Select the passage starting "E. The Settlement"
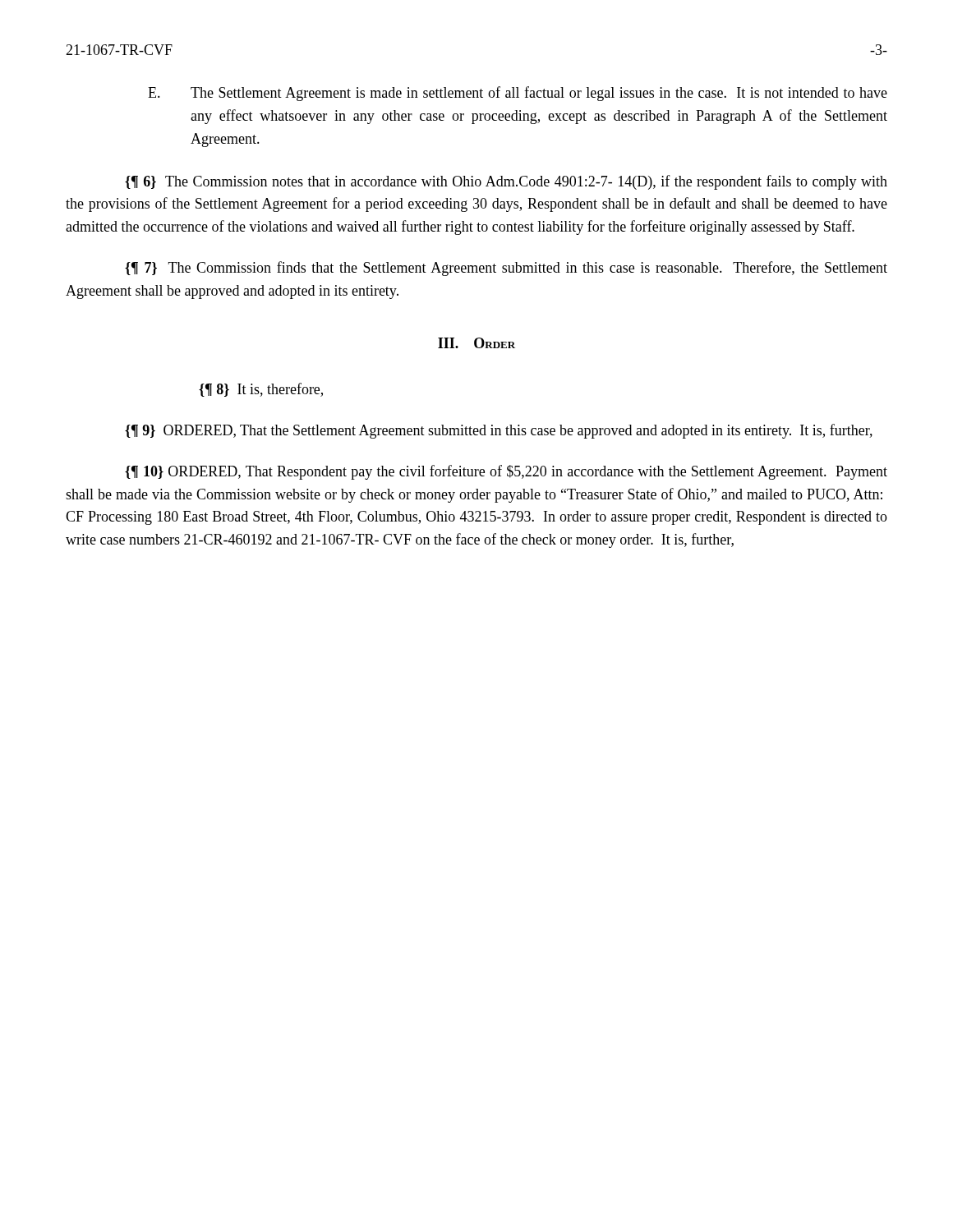The height and width of the screenshot is (1232, 953). pyautogui.click(x=518, y=116)
